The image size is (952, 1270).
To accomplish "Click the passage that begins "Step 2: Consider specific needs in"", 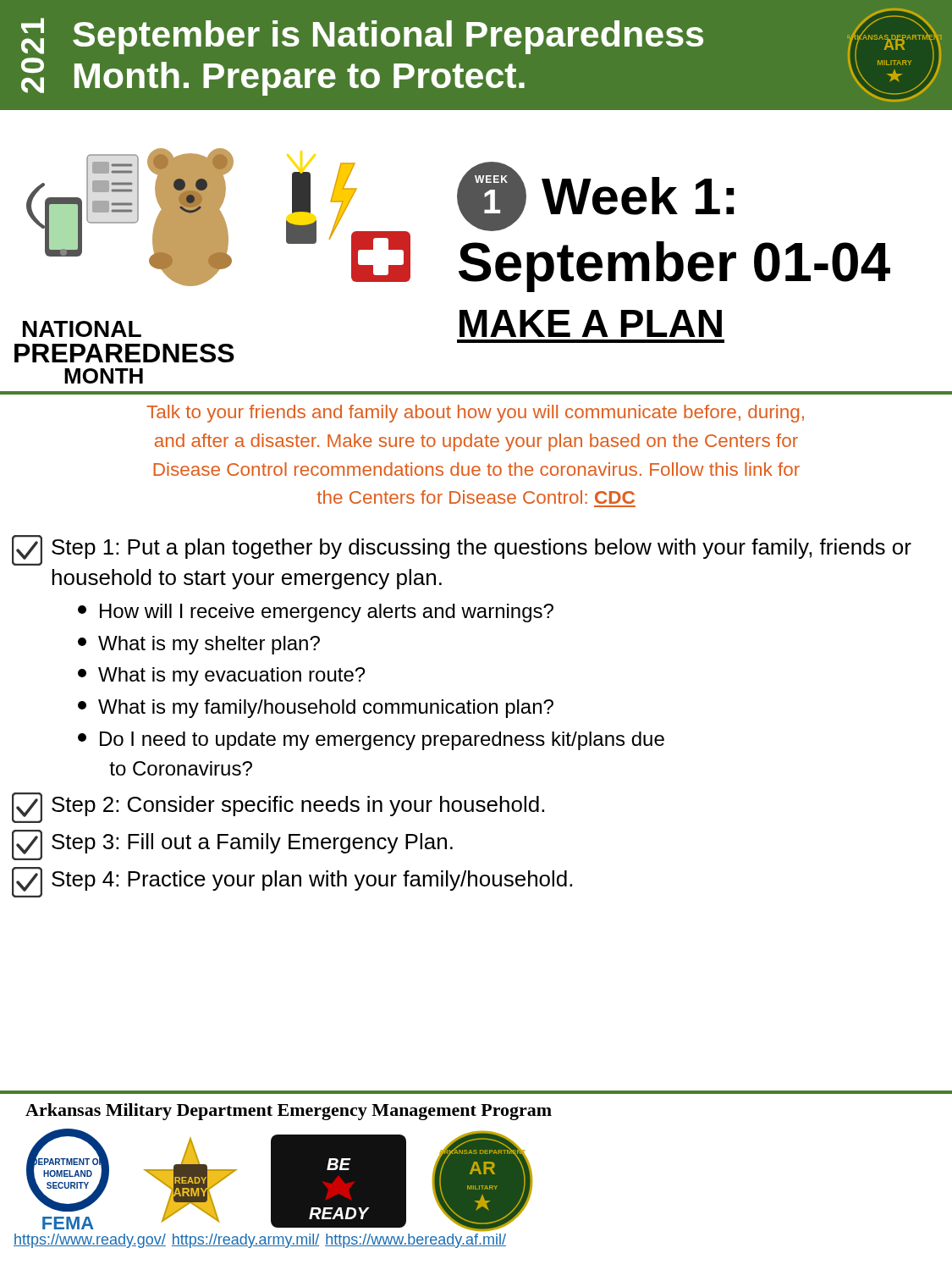I will [279, 806].
